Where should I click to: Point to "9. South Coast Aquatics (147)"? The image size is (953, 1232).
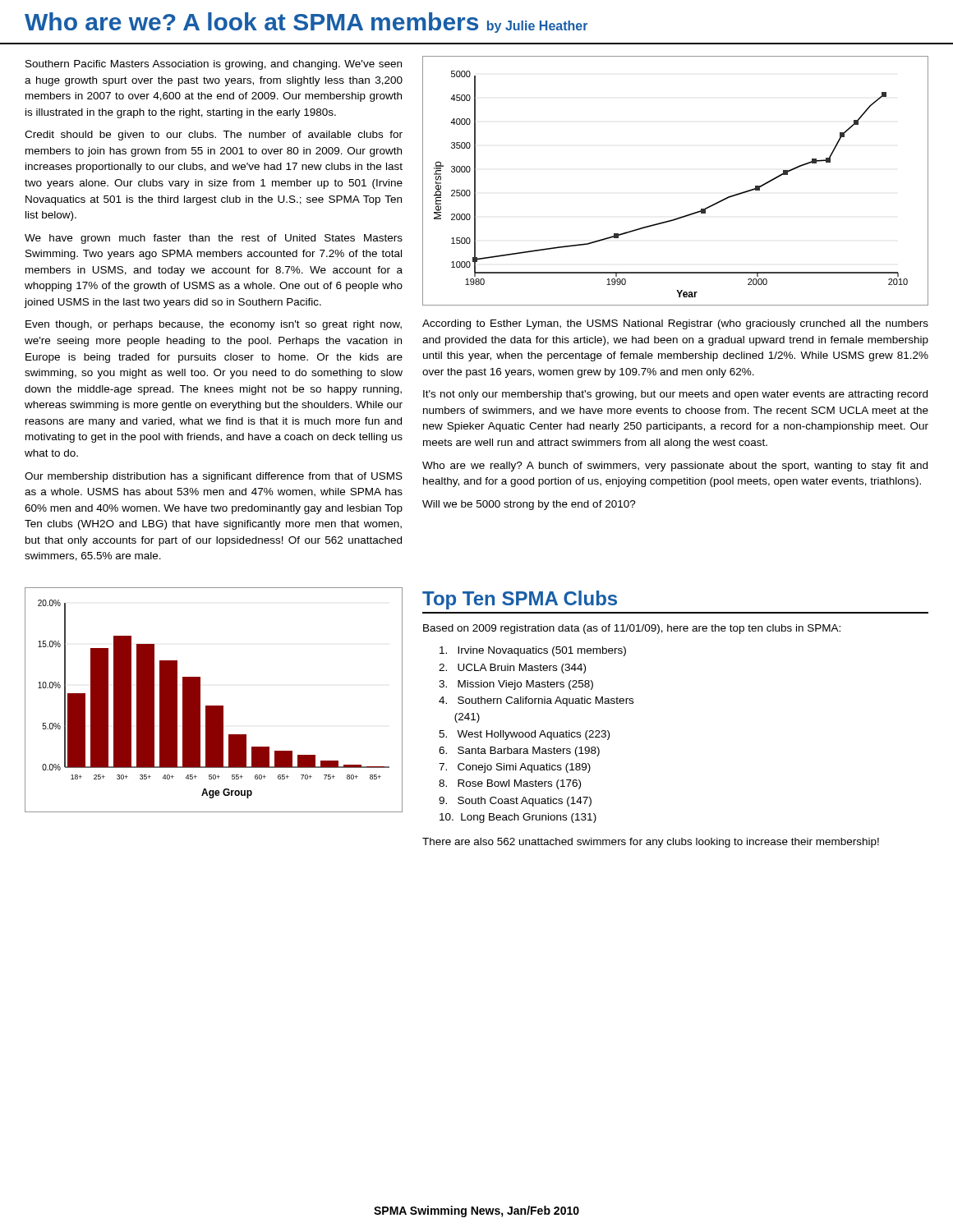[515, 800]
